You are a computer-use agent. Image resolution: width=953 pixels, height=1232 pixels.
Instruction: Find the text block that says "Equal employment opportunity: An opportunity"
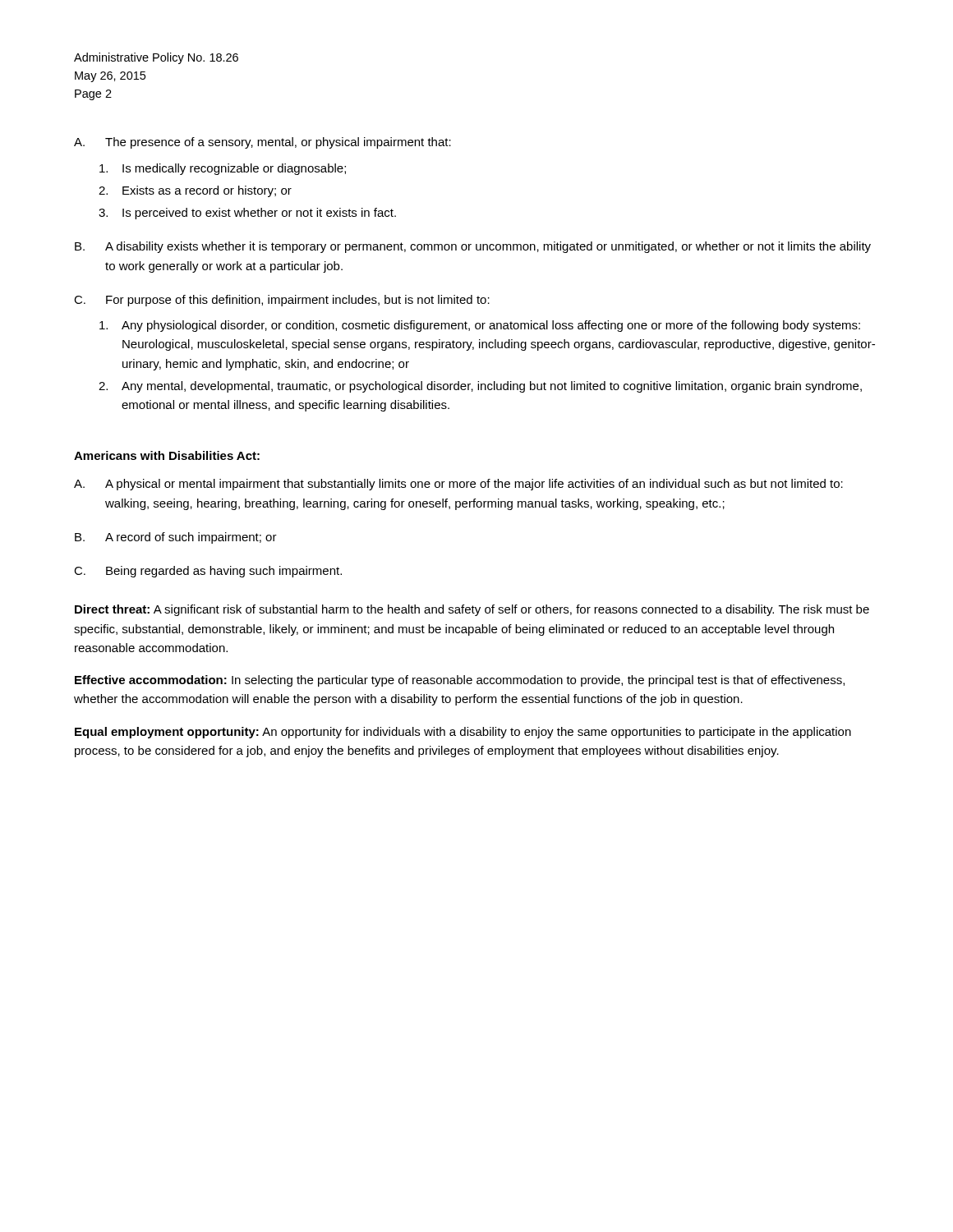point(463,741)
